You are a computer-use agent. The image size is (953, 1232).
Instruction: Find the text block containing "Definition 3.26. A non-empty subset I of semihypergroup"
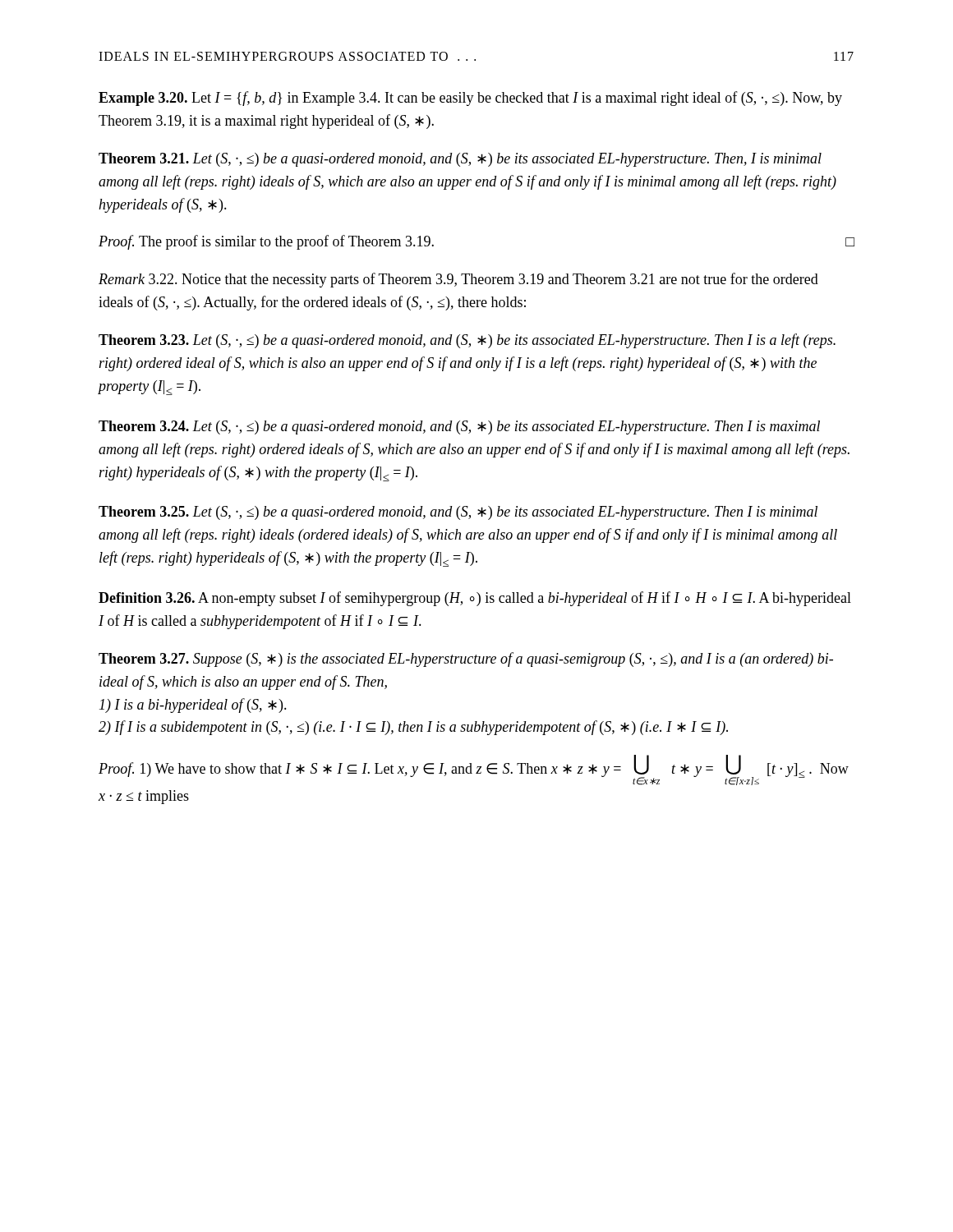pyautogui.click(x=475, y=609)
